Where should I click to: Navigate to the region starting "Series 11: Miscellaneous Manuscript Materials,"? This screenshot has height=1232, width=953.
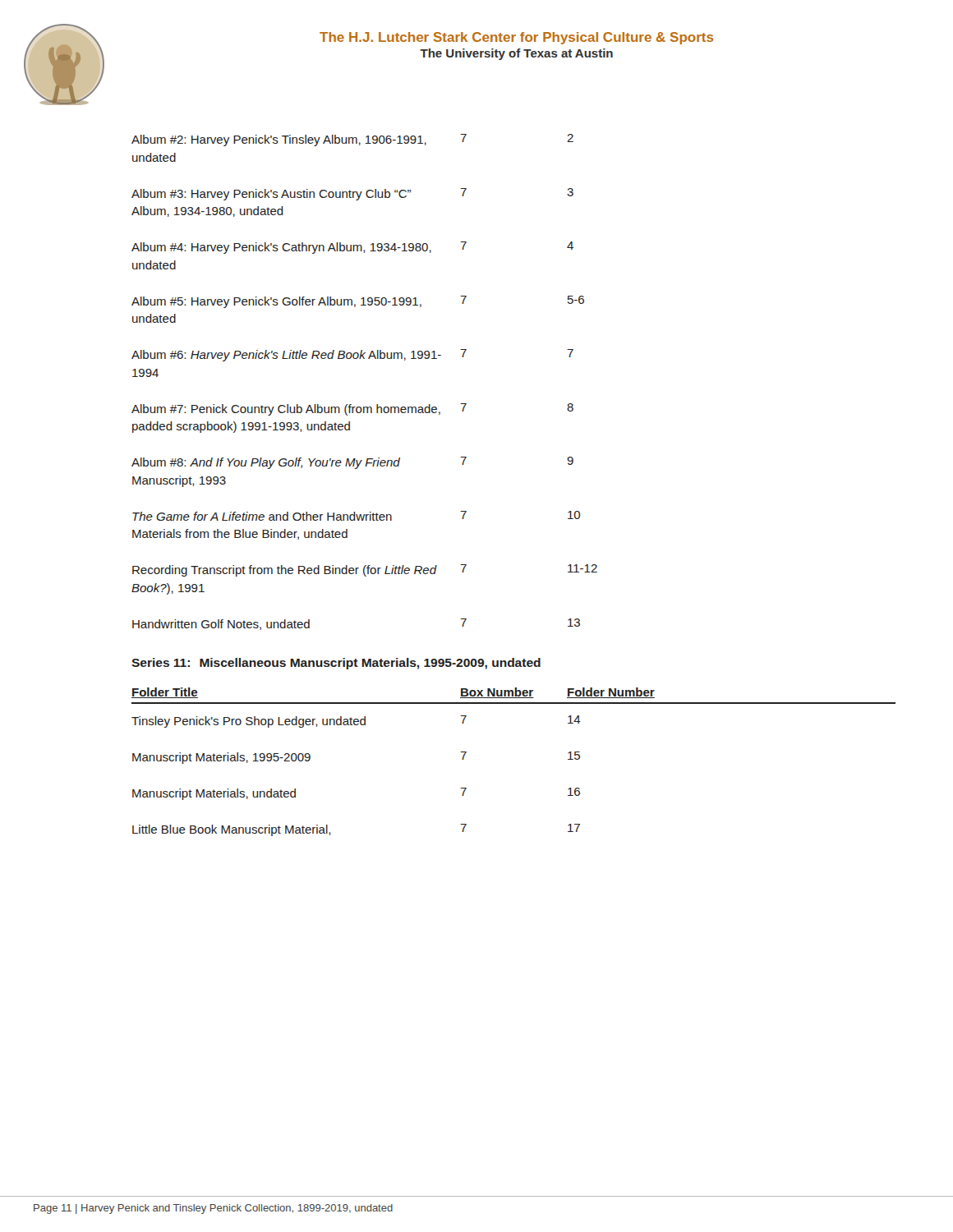pos(336,663)
